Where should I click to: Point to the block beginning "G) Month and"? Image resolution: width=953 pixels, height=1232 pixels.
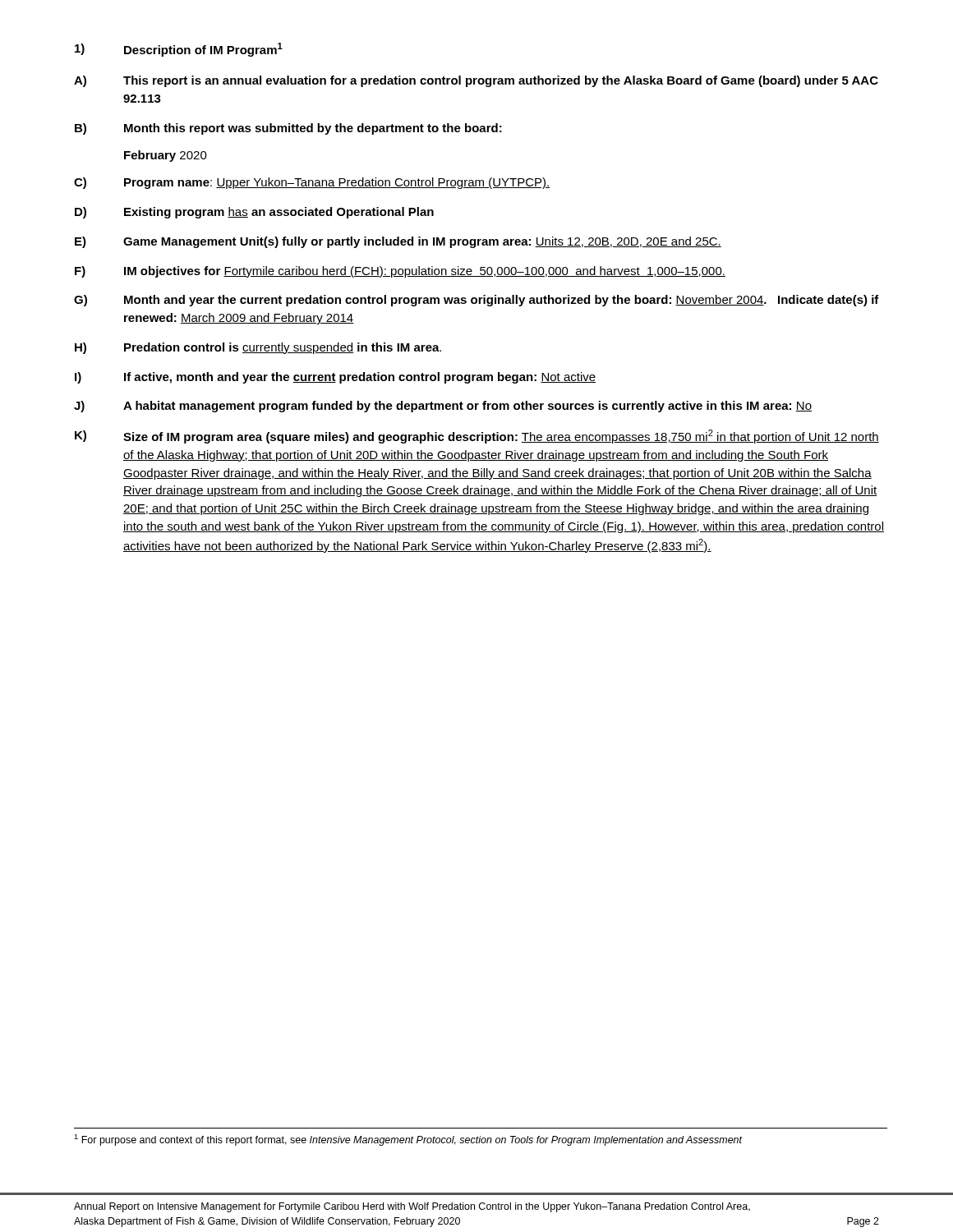(x=481, y=309)
